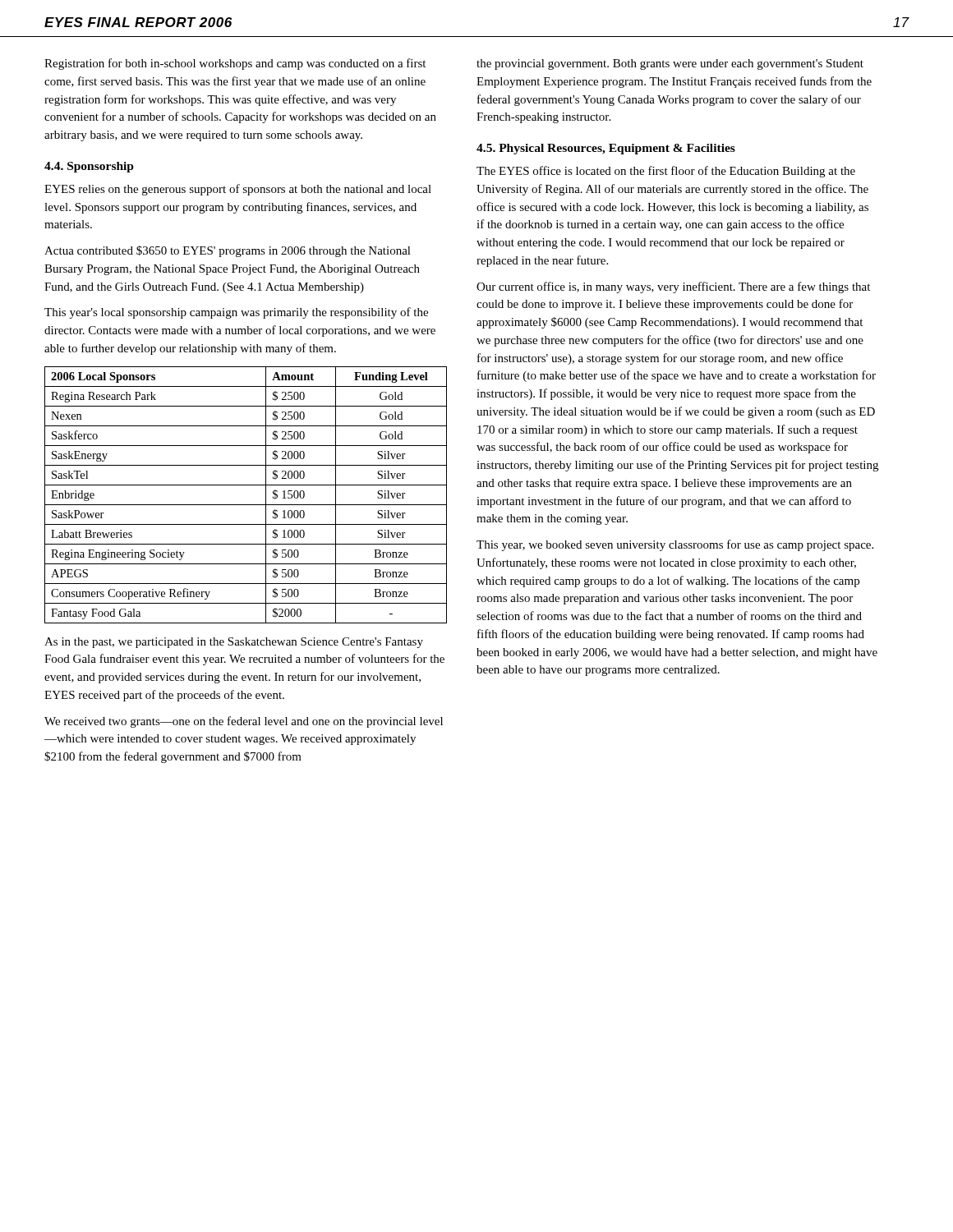Image resolution: width=953 pixels, height=1232 pixels.
Task: Navigate to the block starting "the provincial government."
Action: click(678, 91)
